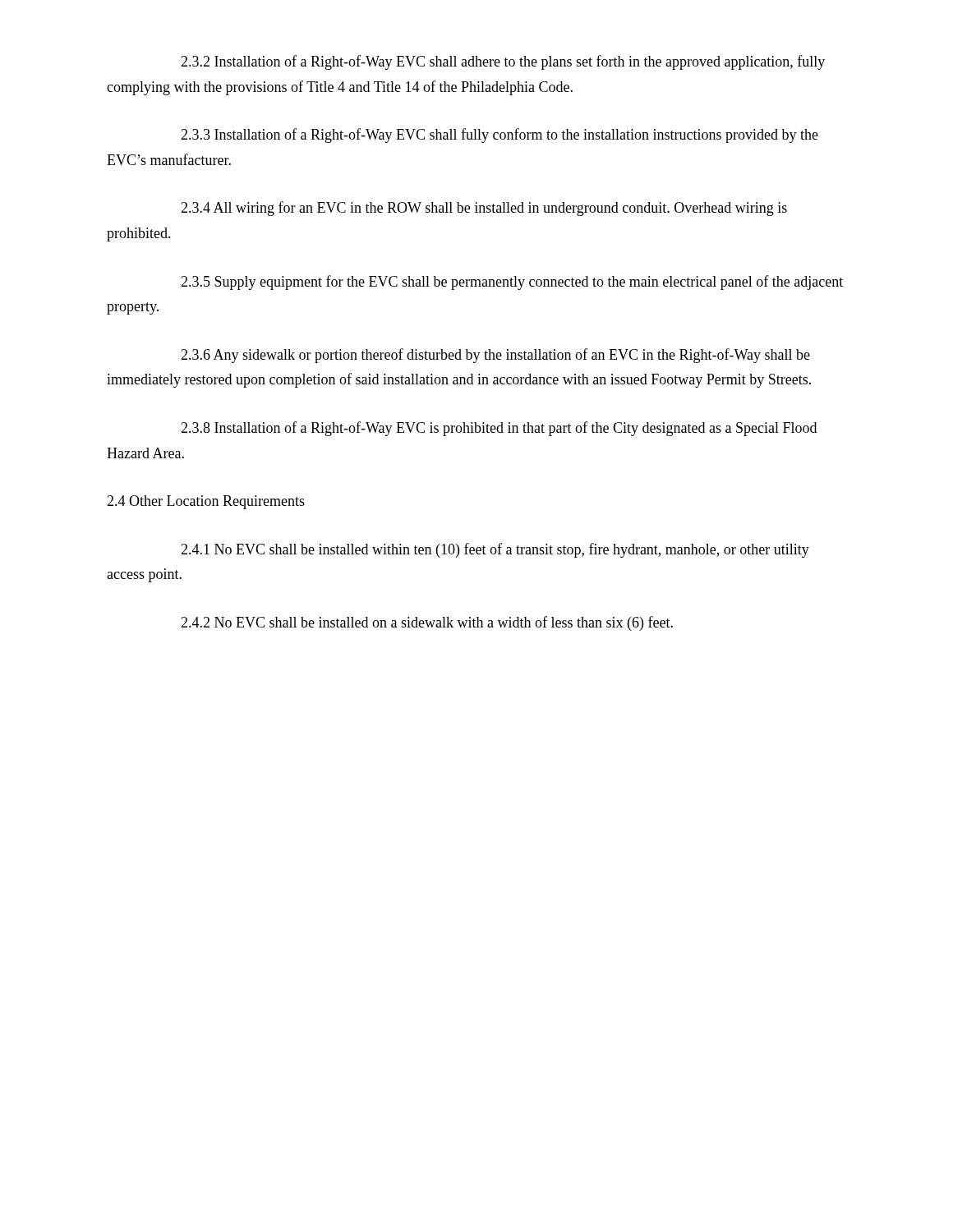953x1232 pixels.
Task: Point to the text block starting "3.3 Installation of a Right-of-Way"
Action: click(x=476, y=148)
